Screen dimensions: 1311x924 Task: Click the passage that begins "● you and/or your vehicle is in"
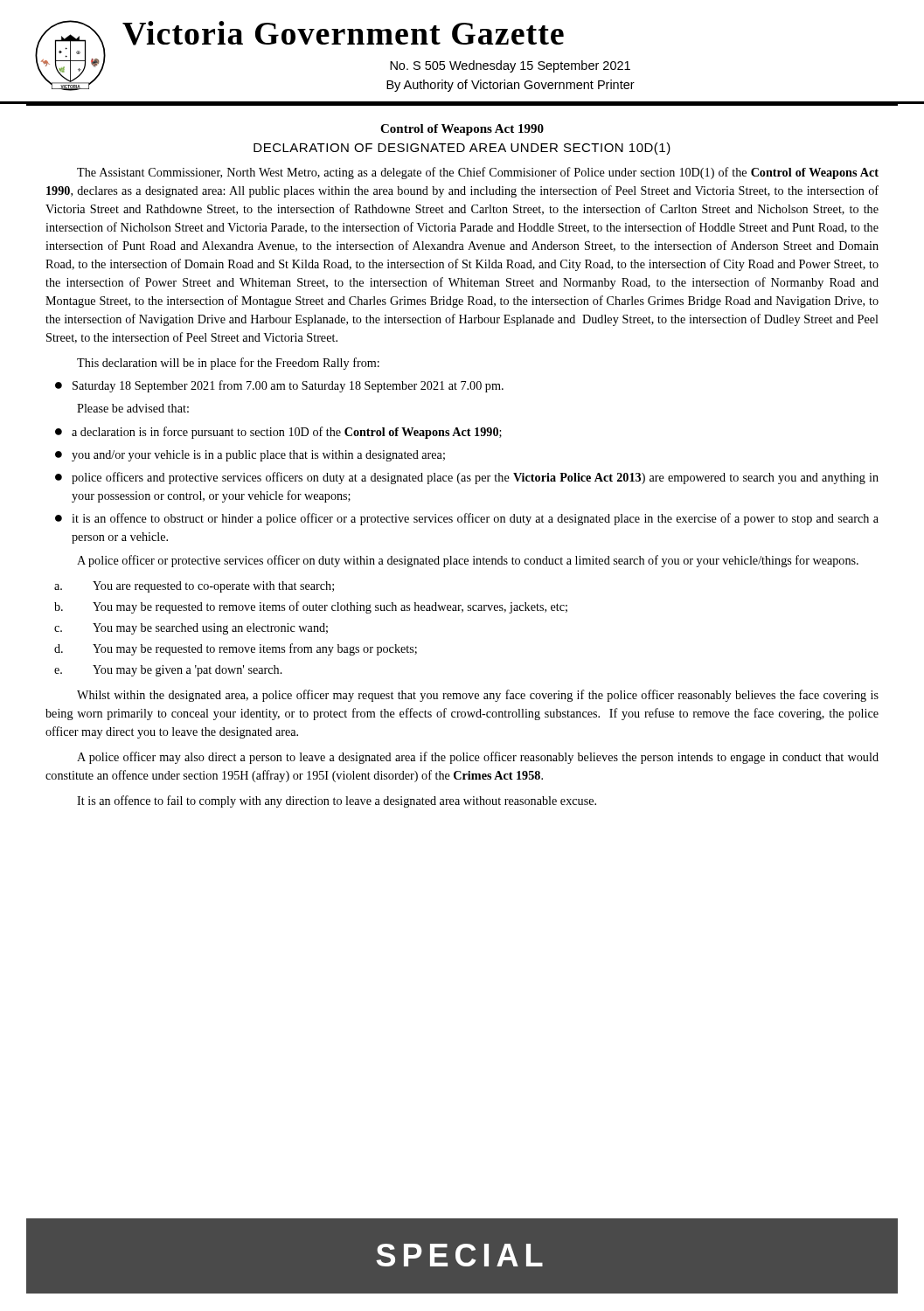(x=250, y=456)
